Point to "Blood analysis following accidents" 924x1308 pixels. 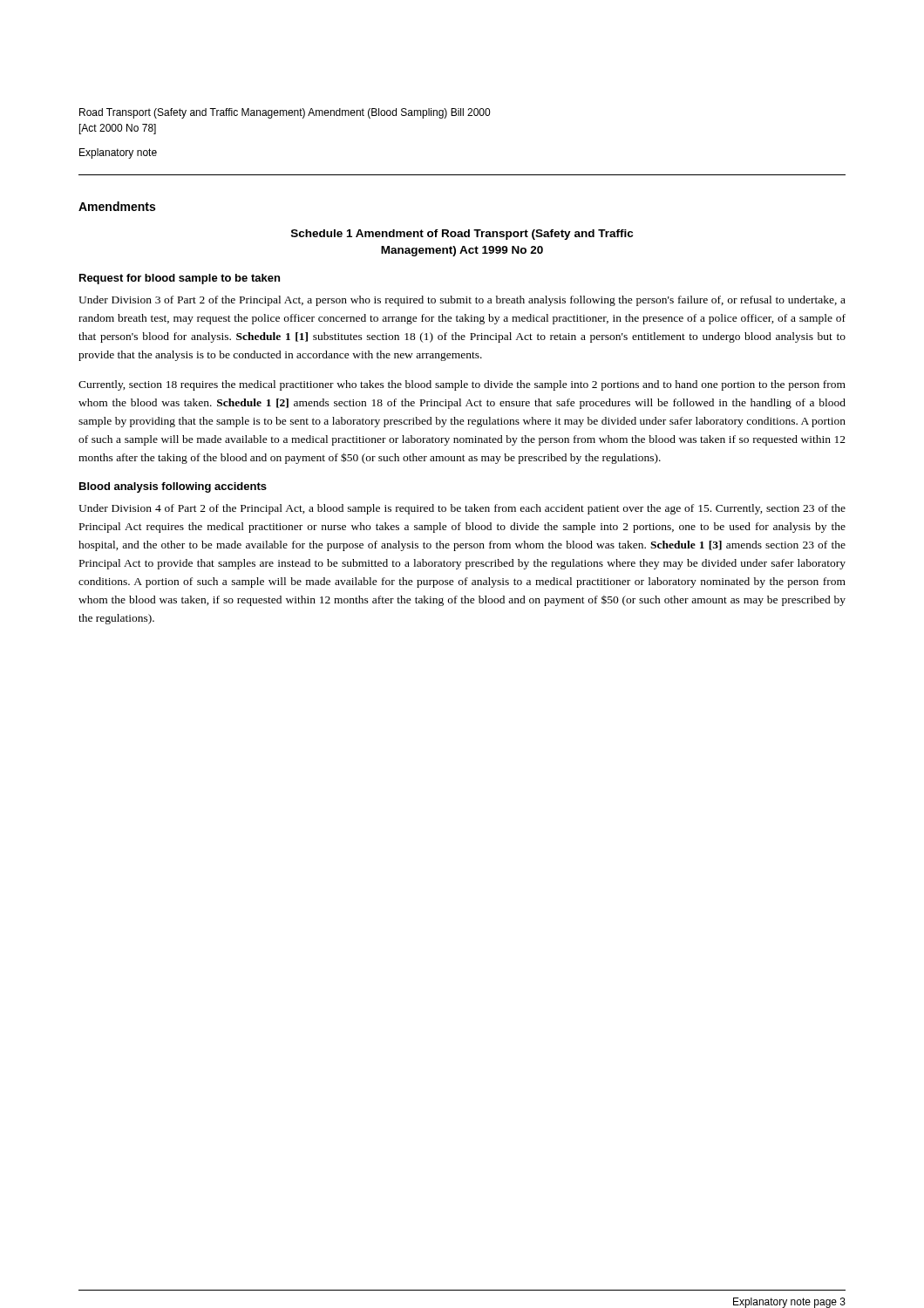[173, 486]
